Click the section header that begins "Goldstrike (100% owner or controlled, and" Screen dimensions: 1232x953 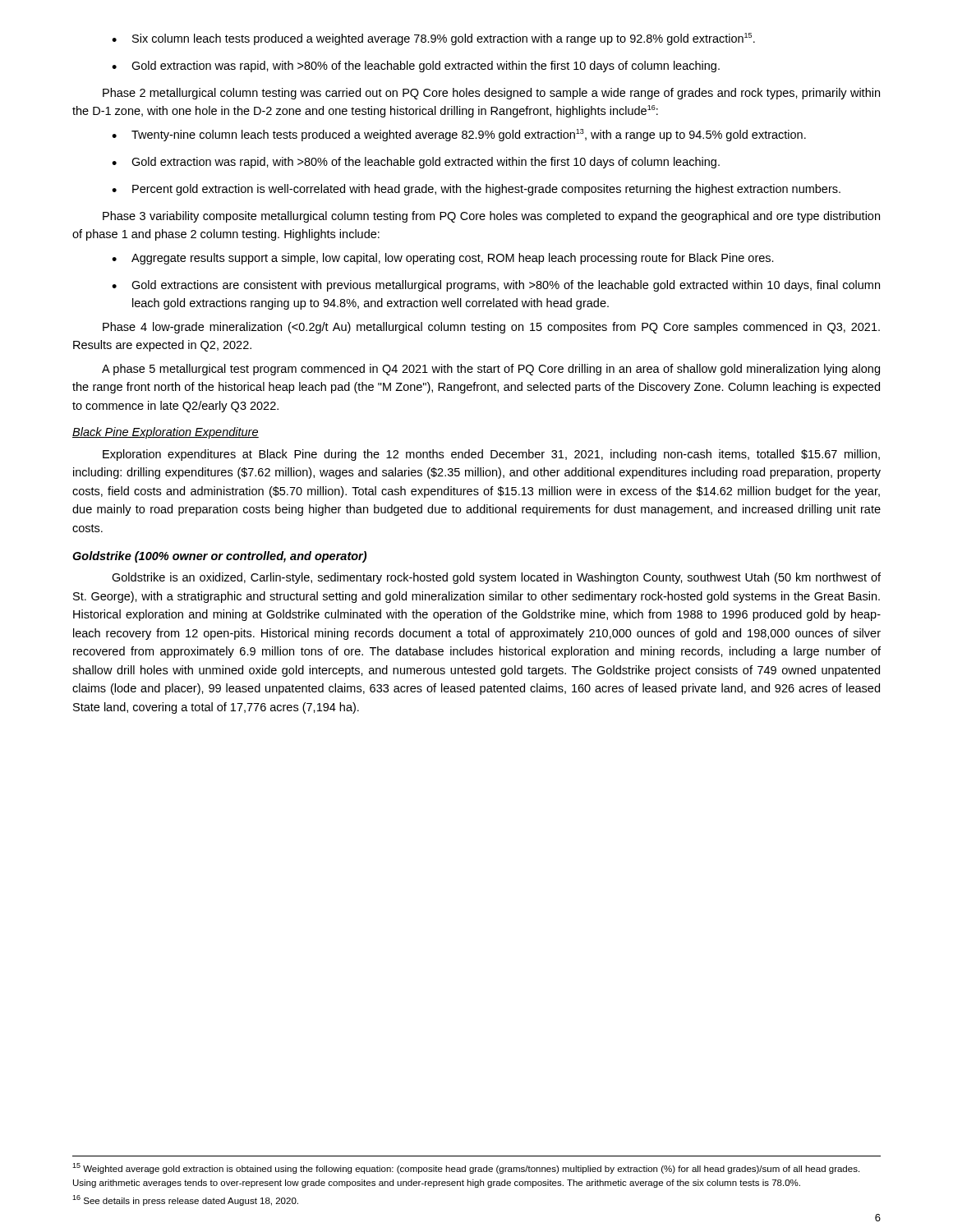tap(220, 556)
